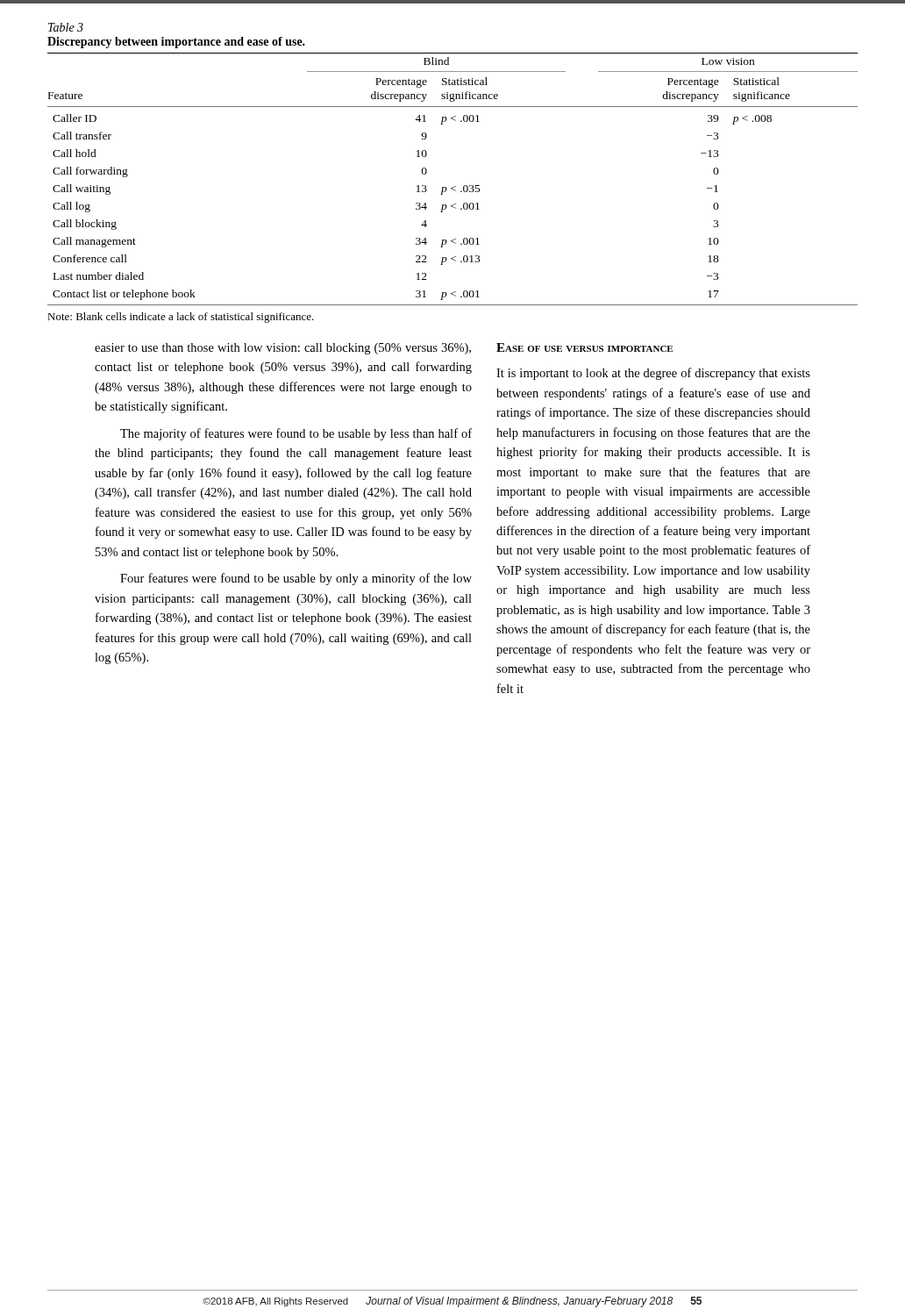Click on the block starting "It is important to look at the degree"

[x=653, y=531]
